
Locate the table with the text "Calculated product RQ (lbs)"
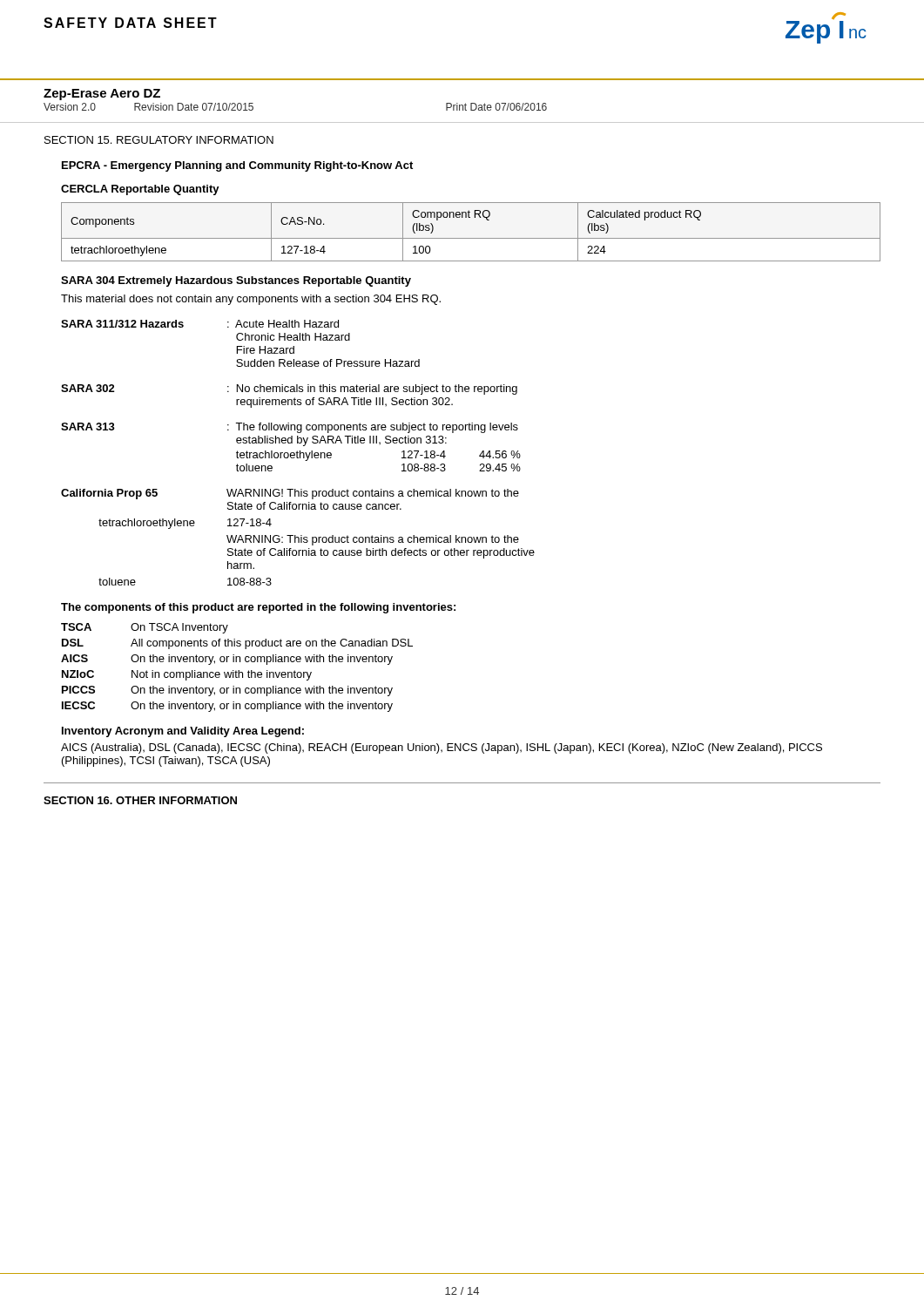tap(471, 232)
